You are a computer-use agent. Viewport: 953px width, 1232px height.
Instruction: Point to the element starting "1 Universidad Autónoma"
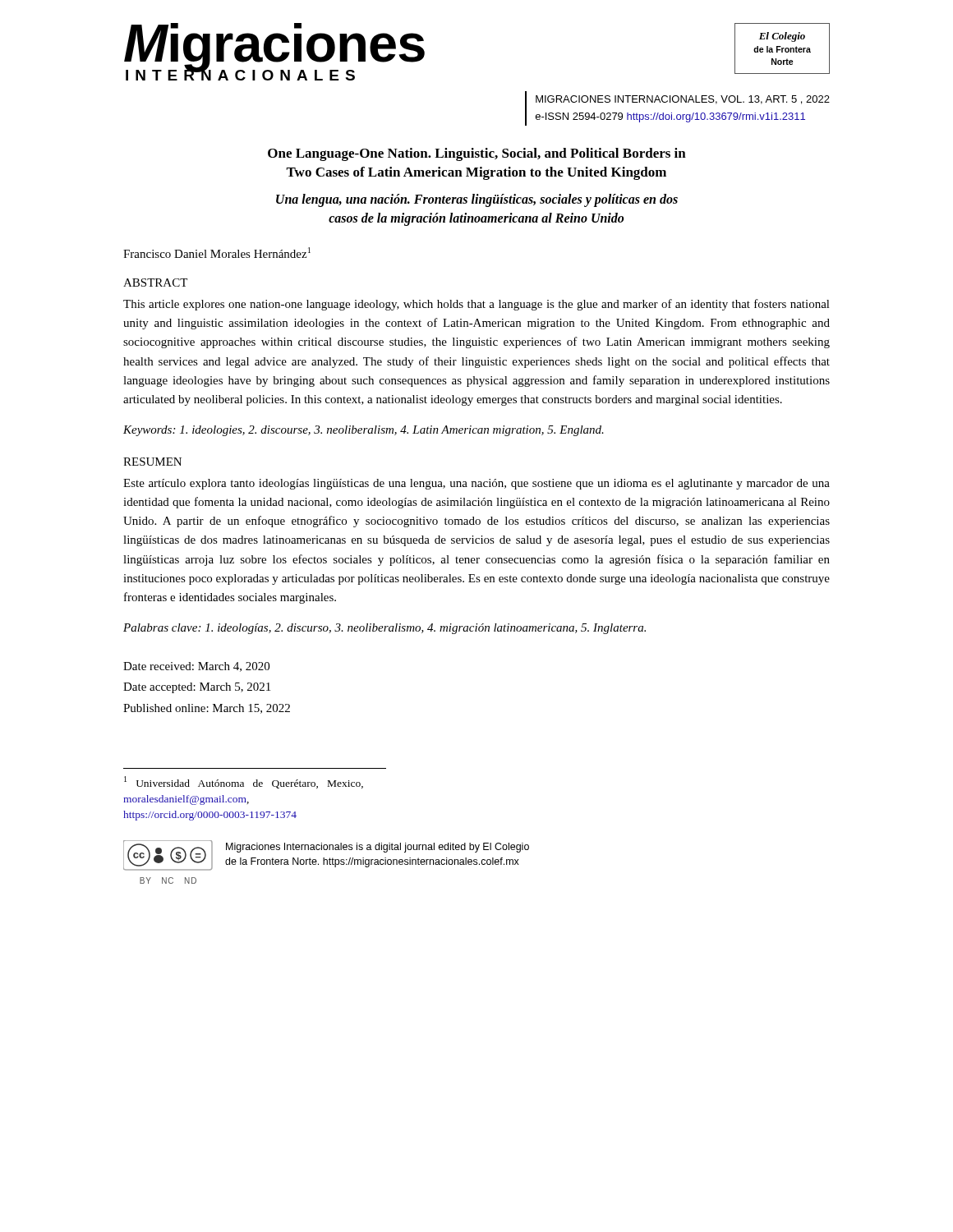click(x=246, y=797)
